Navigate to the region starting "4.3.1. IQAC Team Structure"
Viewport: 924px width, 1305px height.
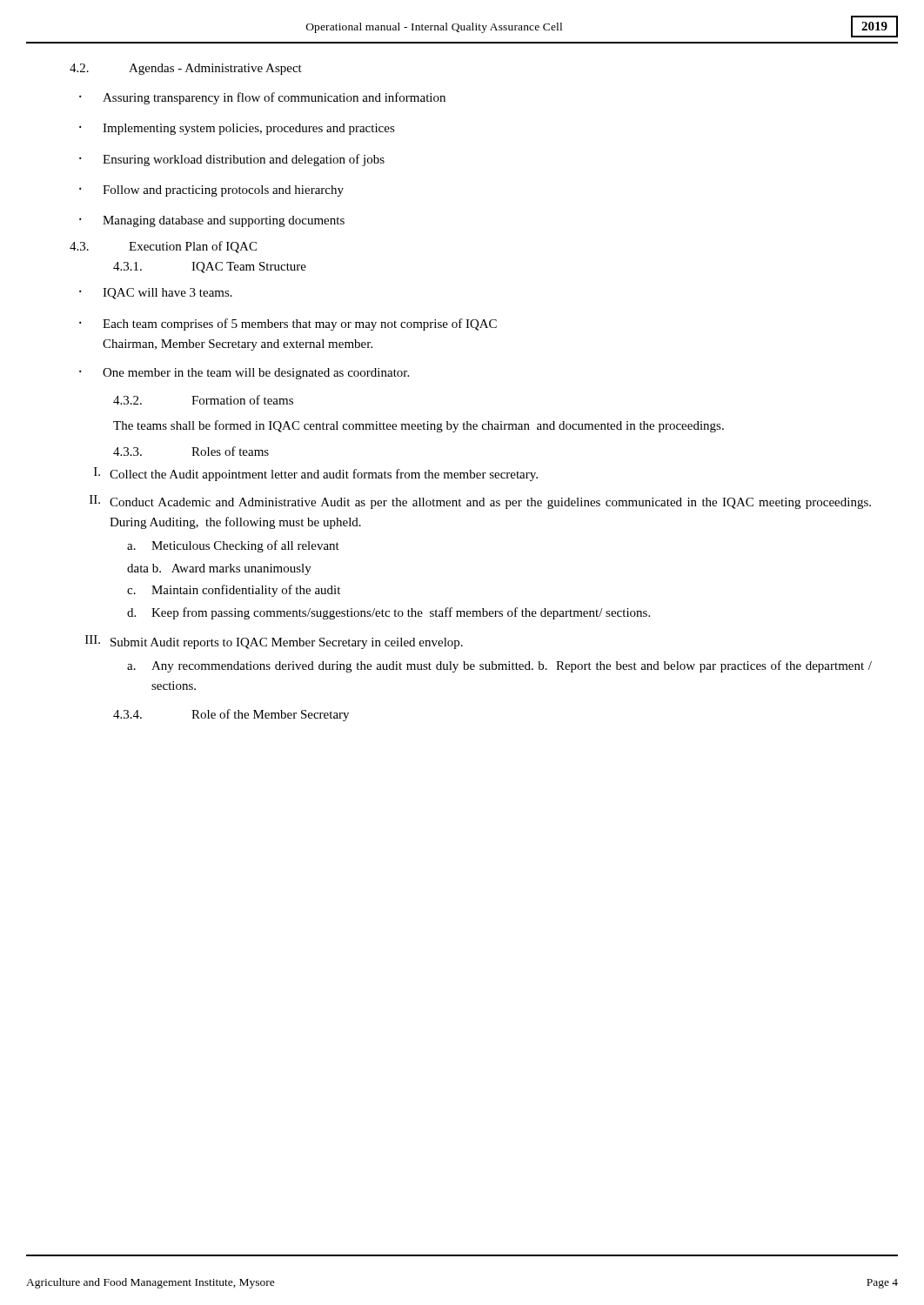tap(210, 267)
